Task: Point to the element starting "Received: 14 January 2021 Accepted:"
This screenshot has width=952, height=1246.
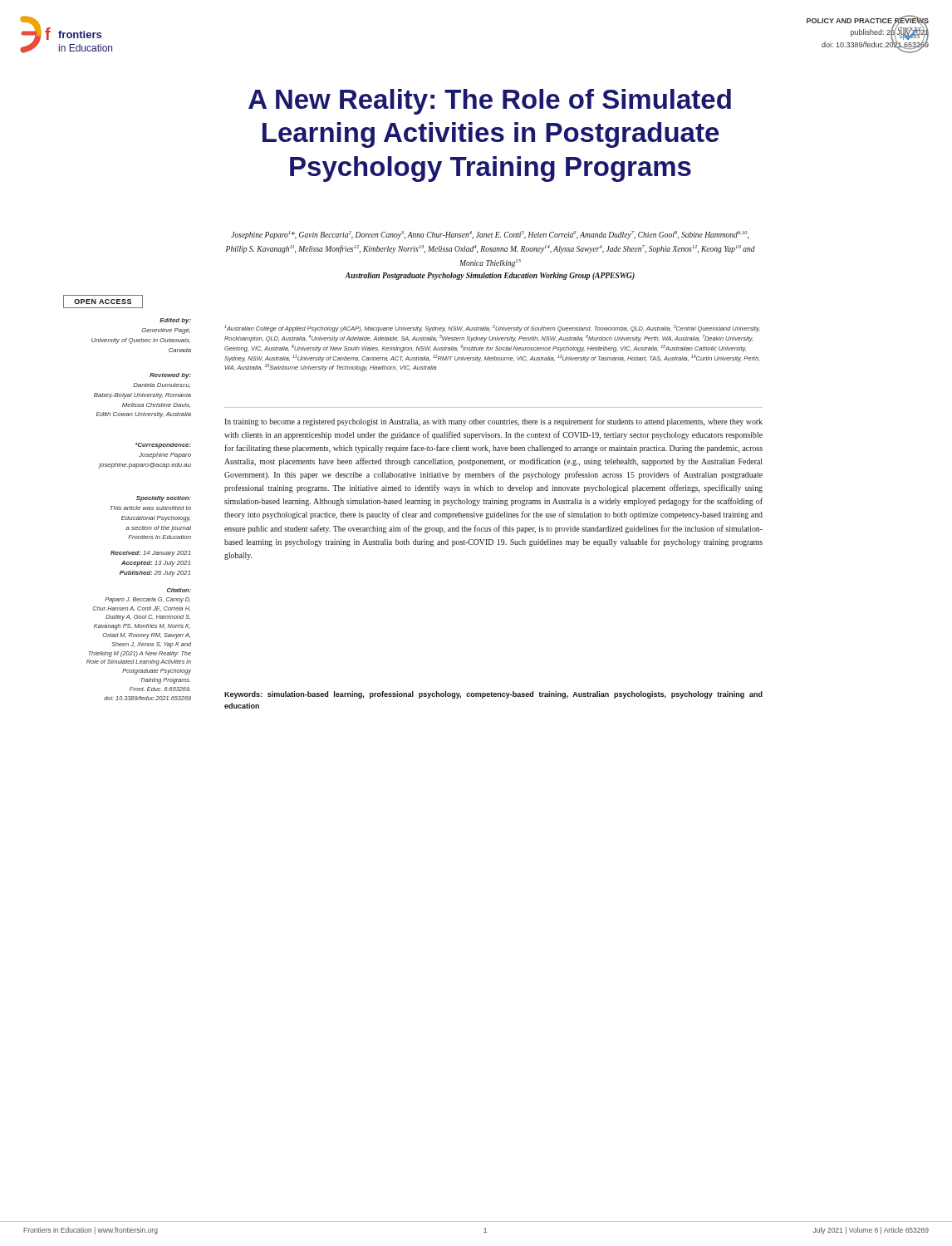Action: point(151,563)
